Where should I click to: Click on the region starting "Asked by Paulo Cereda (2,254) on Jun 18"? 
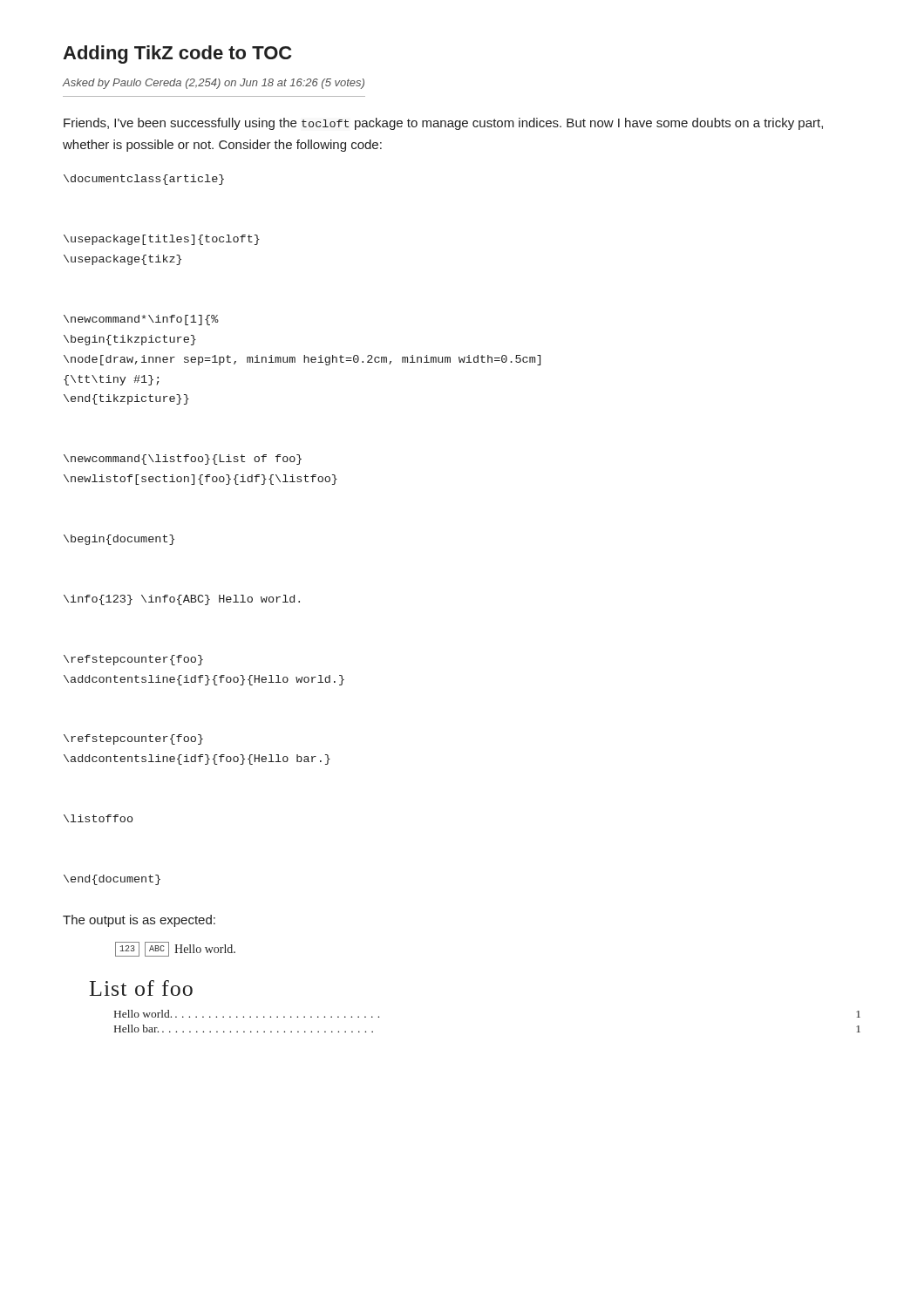click(x=214, y=86)
